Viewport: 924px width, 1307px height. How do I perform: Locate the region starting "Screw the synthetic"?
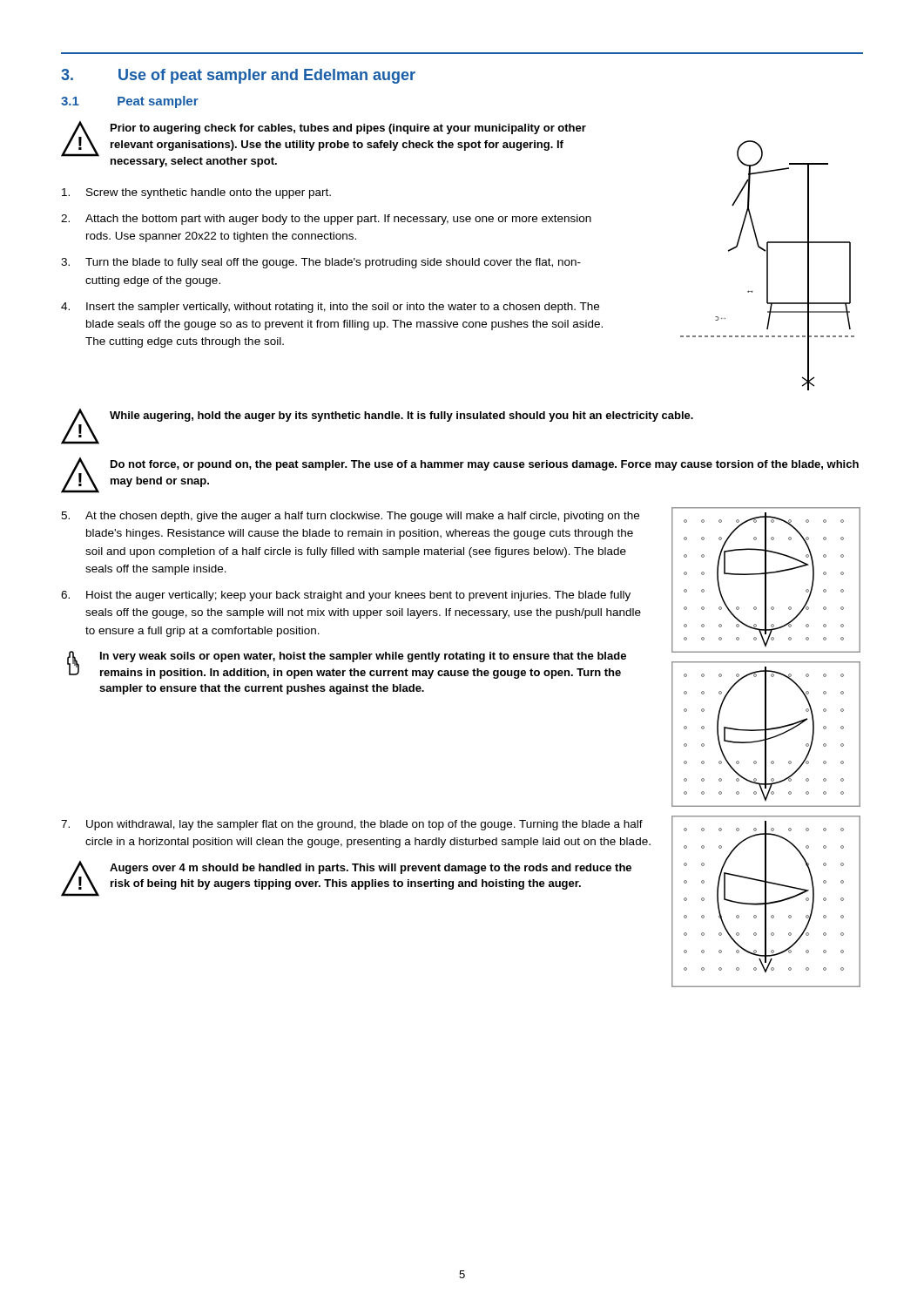point(336,192)
